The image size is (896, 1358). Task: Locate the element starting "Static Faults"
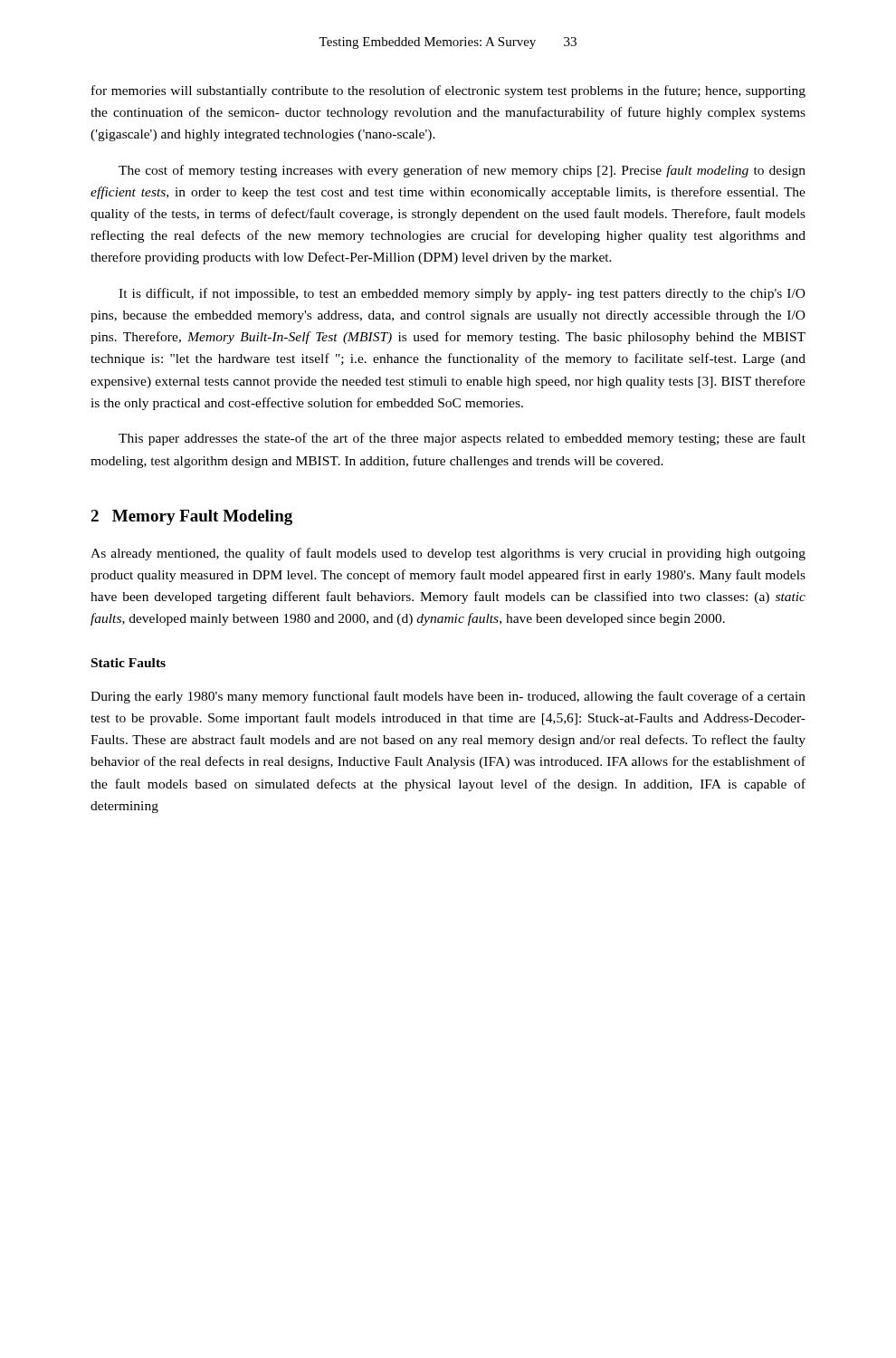tap(129, 663)
